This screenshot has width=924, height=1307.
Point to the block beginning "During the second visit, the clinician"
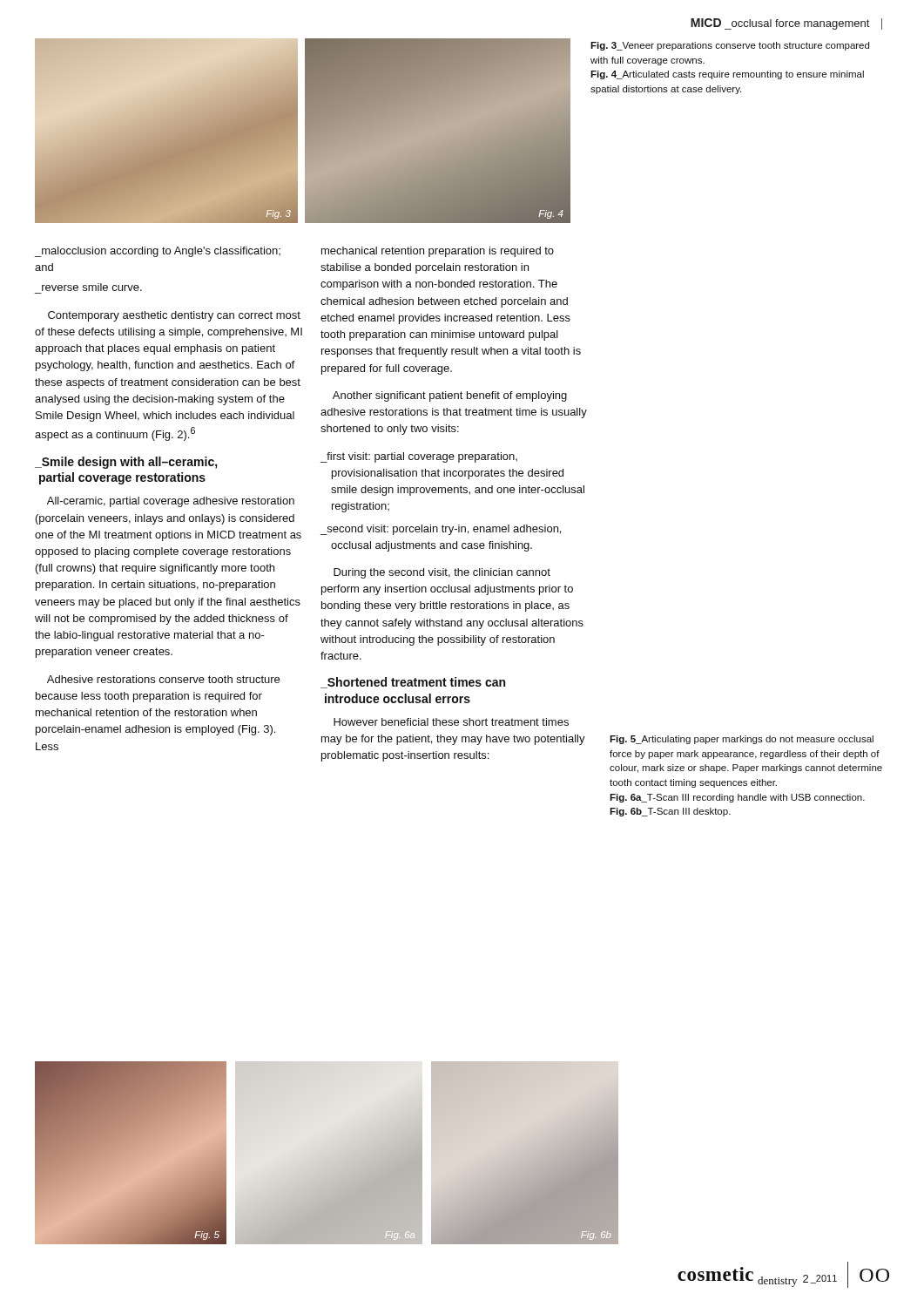click(452, 614)
